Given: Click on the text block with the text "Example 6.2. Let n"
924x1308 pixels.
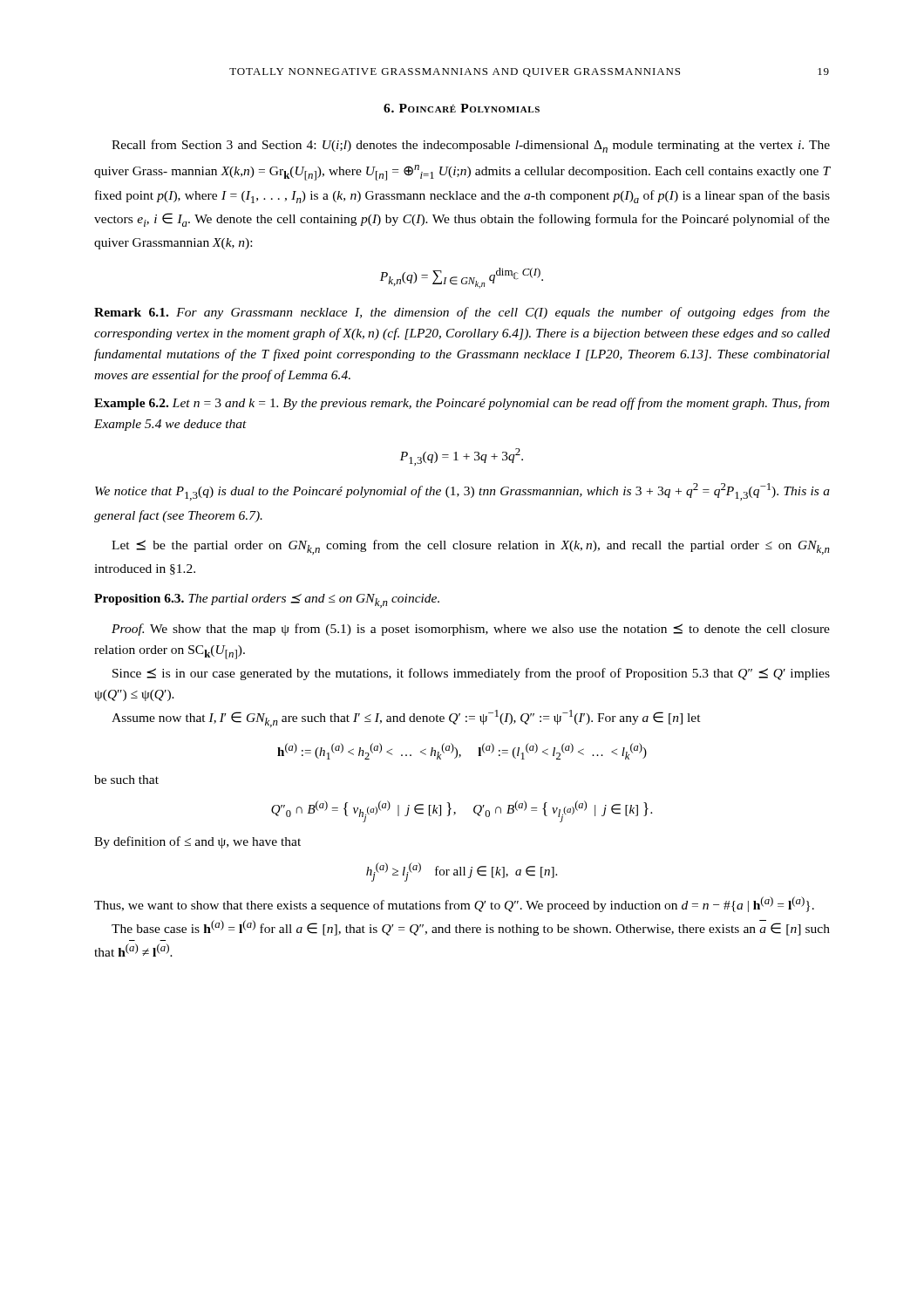Looking at the screenshot, I should (462, 413).
